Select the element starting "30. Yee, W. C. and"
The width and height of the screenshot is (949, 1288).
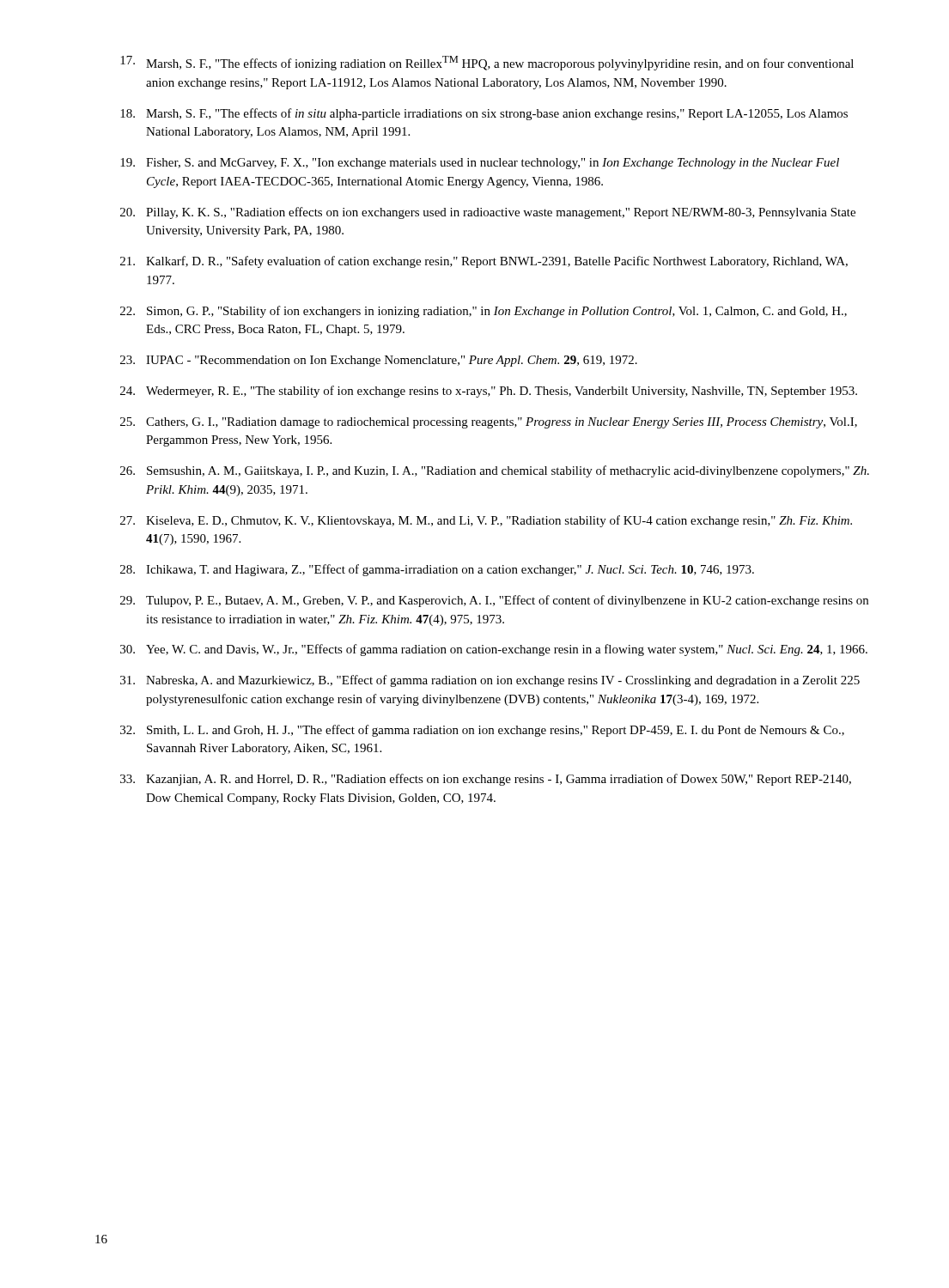483,650
